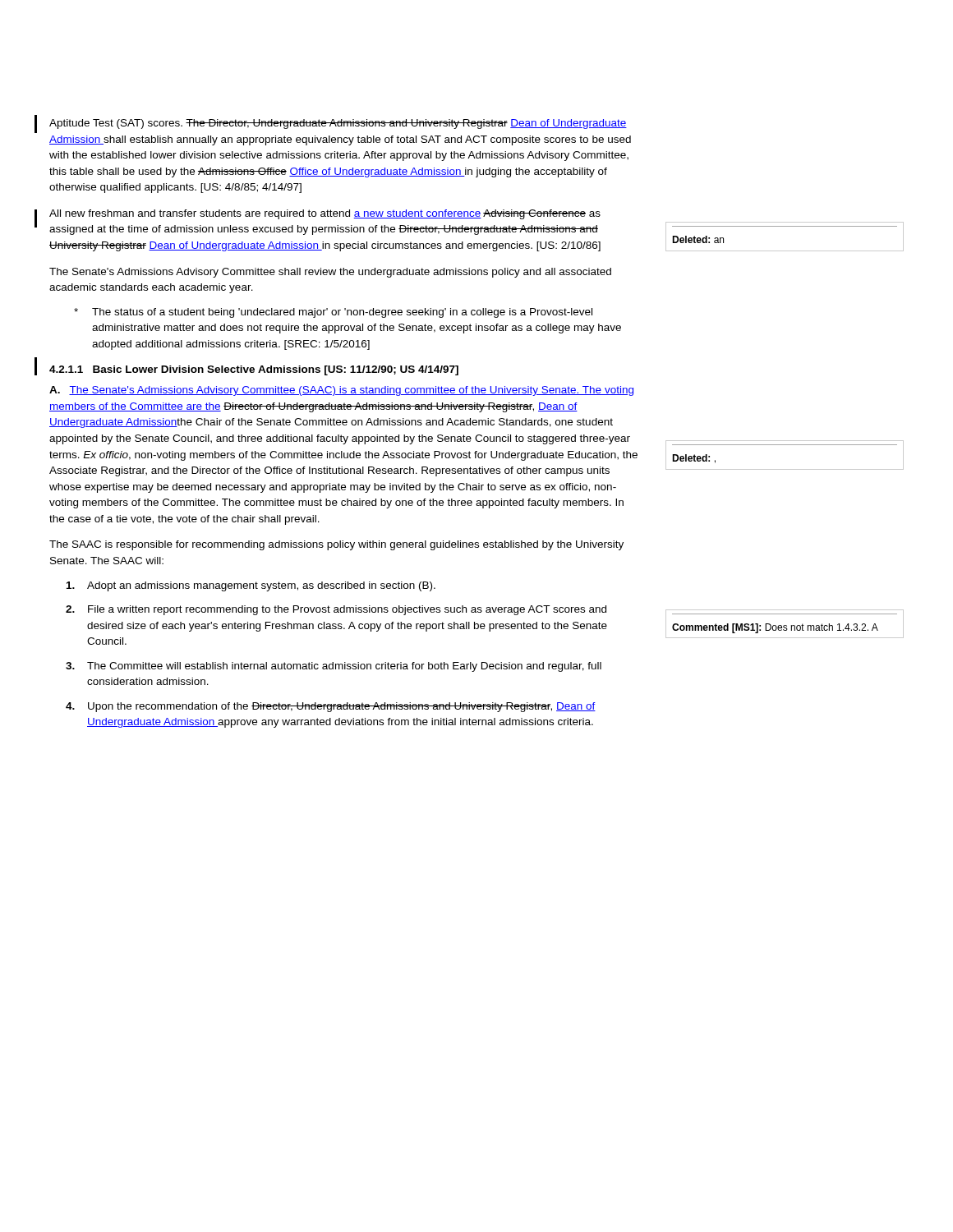This screenshot has height=1232, width=953.
Task: Find the block starting "A. The Senate's"
Action: click(x=344, y=454)
